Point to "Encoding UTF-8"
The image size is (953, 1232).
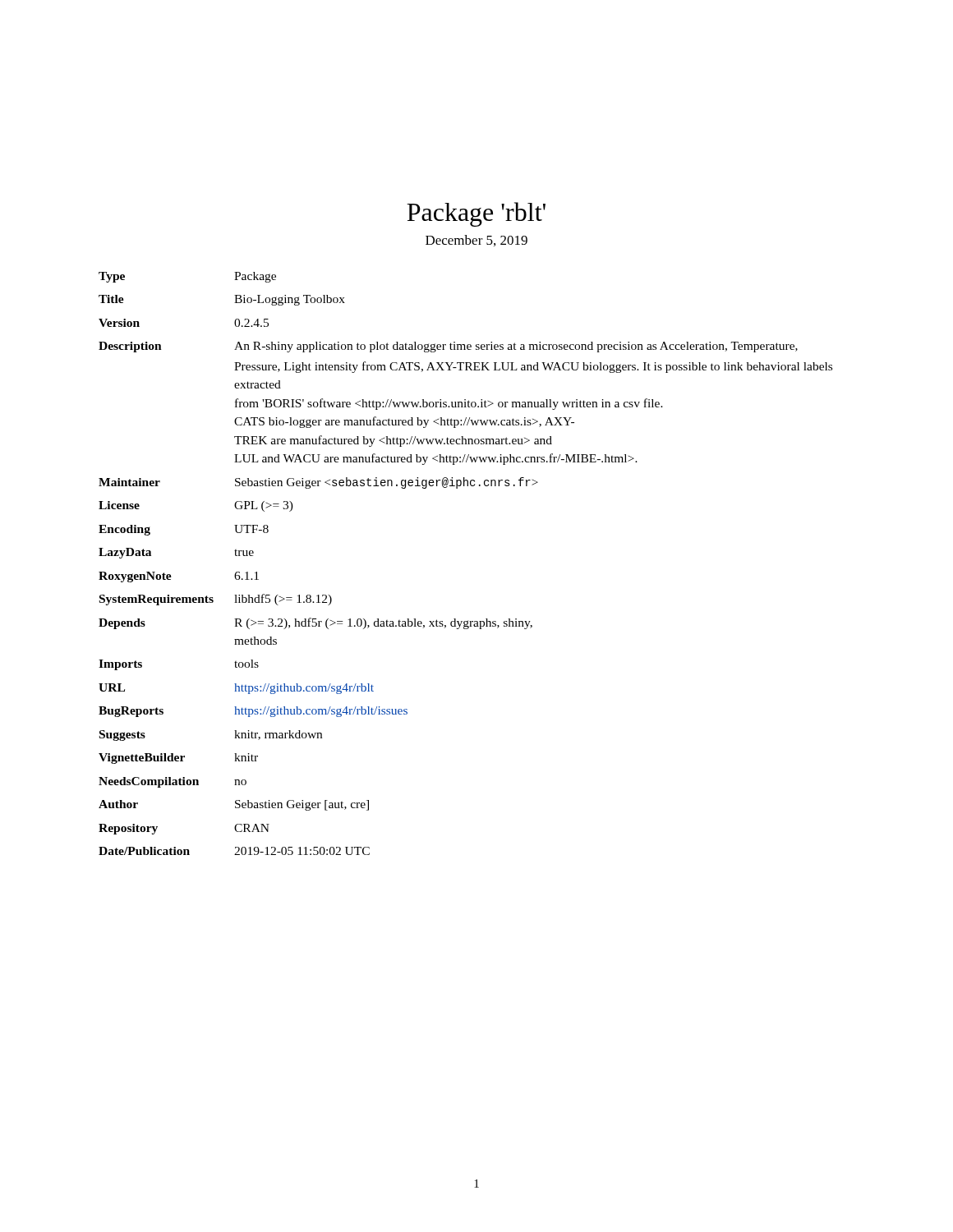tap(116, 530)
